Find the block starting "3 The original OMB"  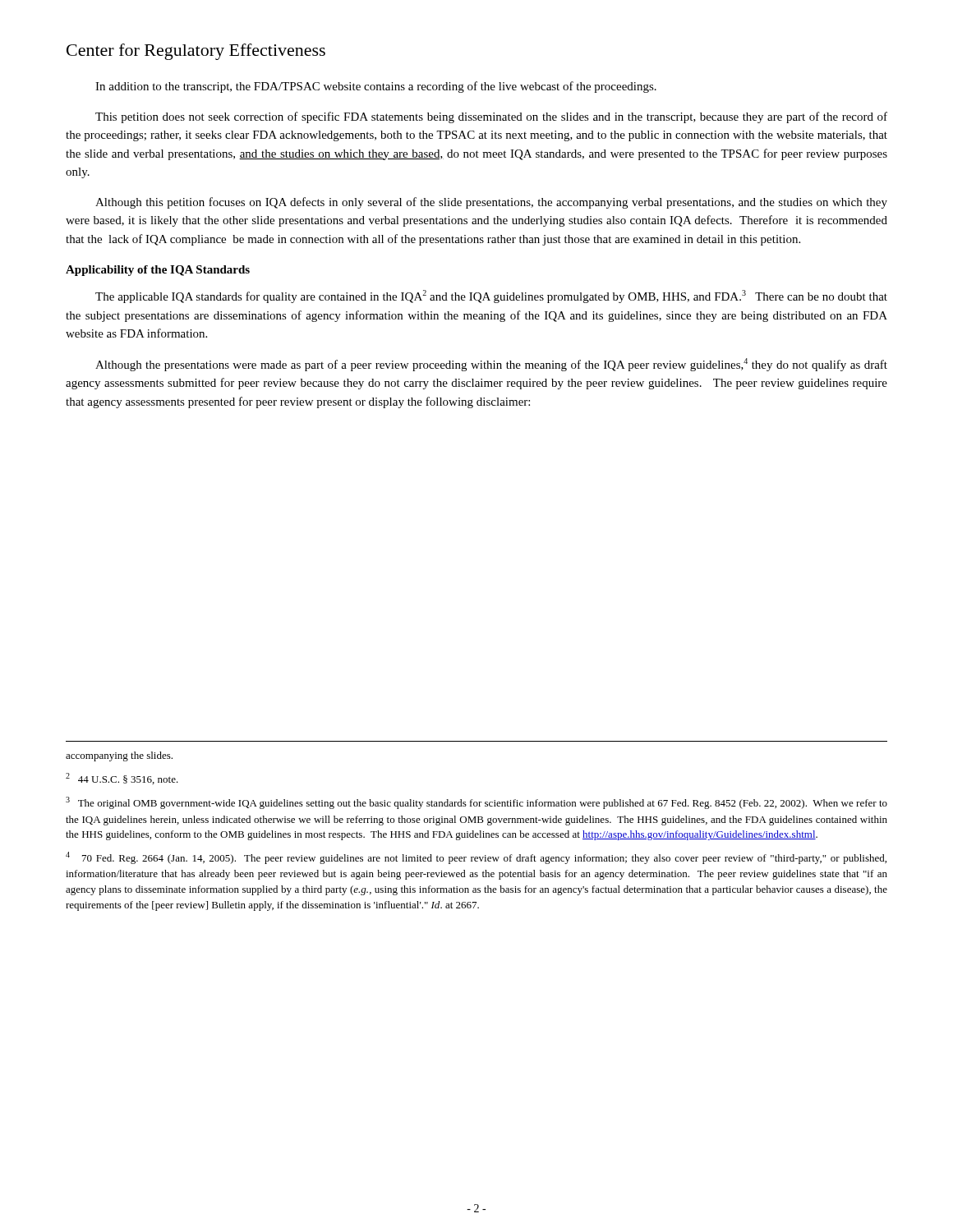pos(476,818)
